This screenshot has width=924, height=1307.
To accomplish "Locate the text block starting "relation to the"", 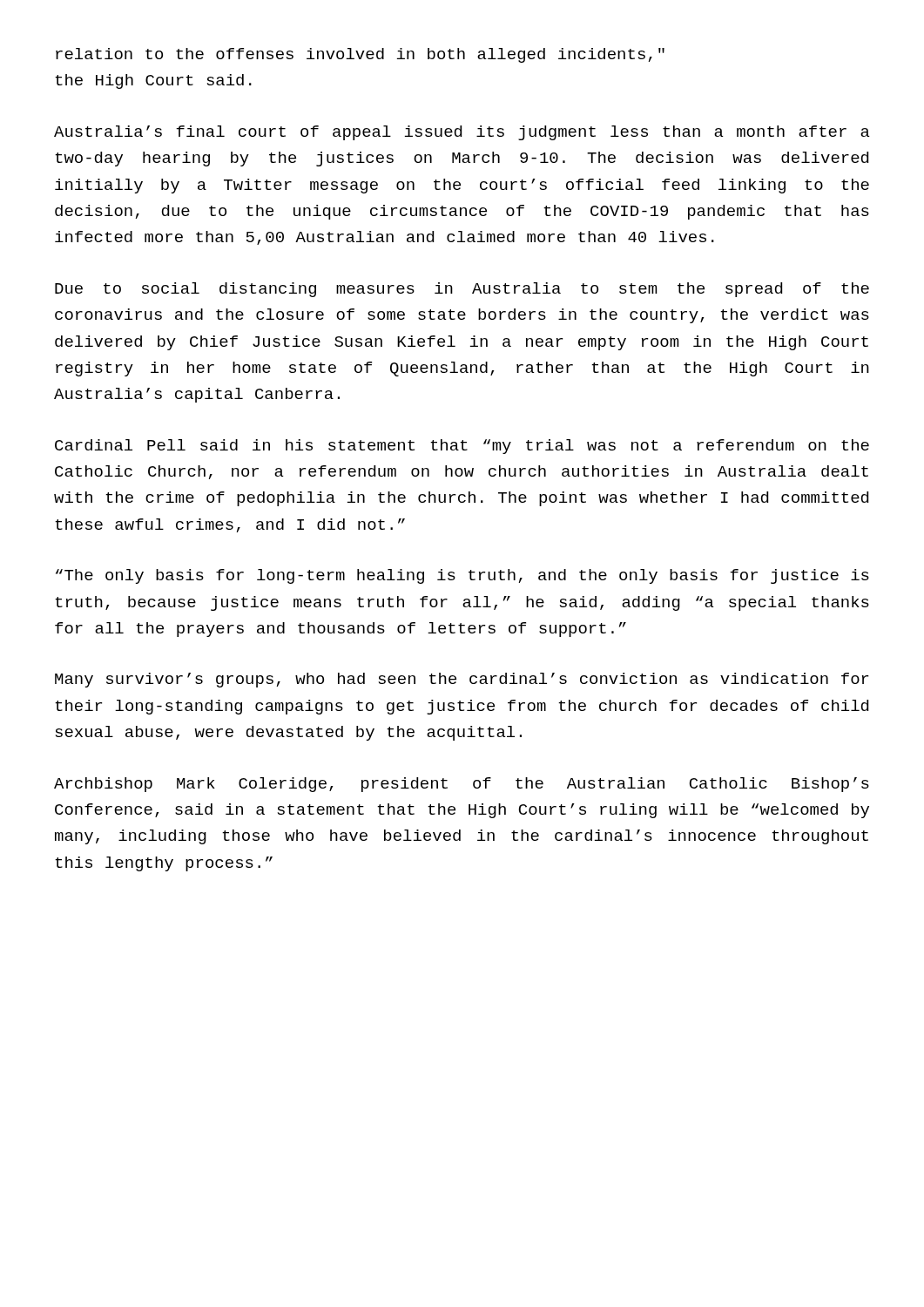I will click(x=360, y=68).
